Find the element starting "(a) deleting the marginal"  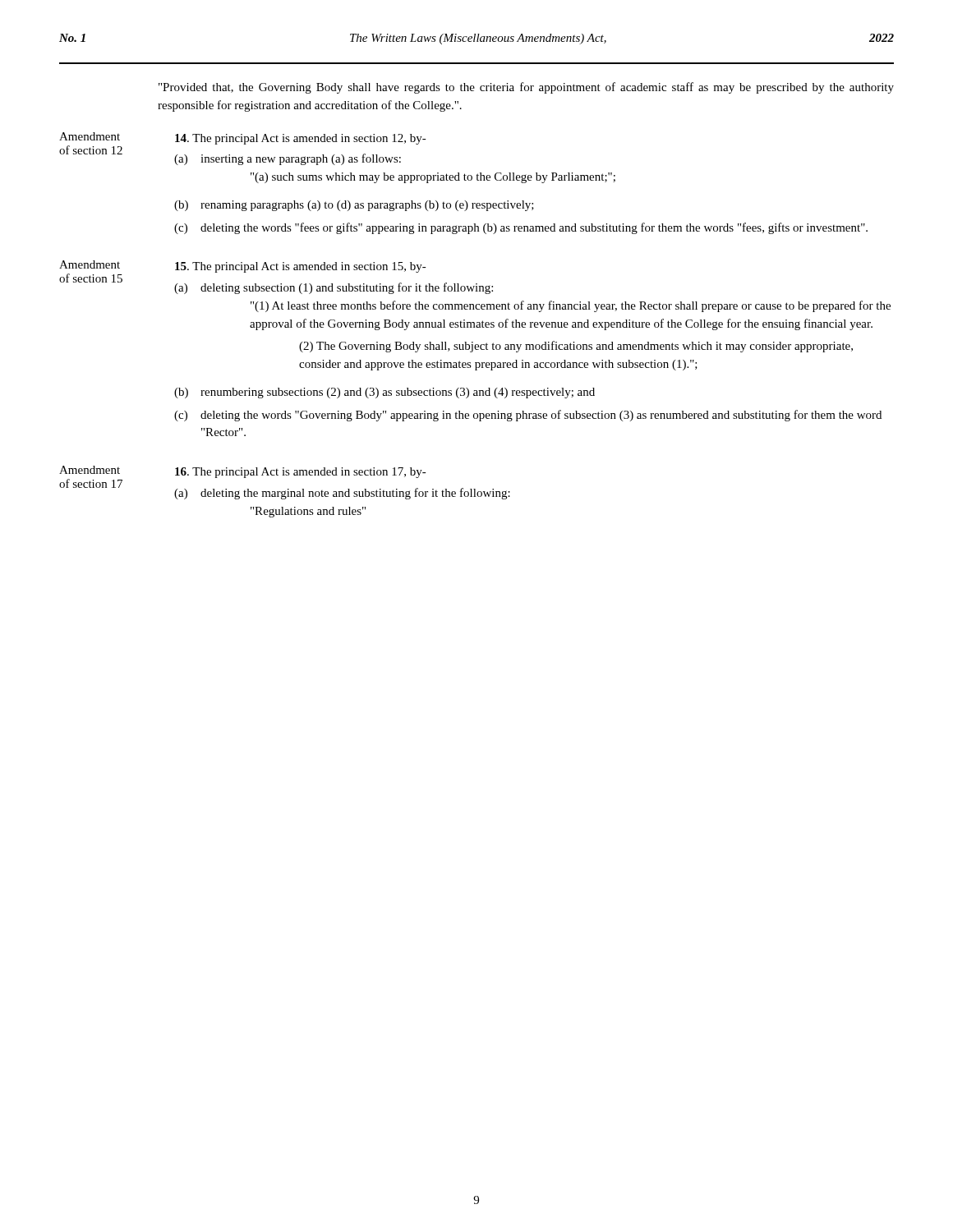click(342, 494)
